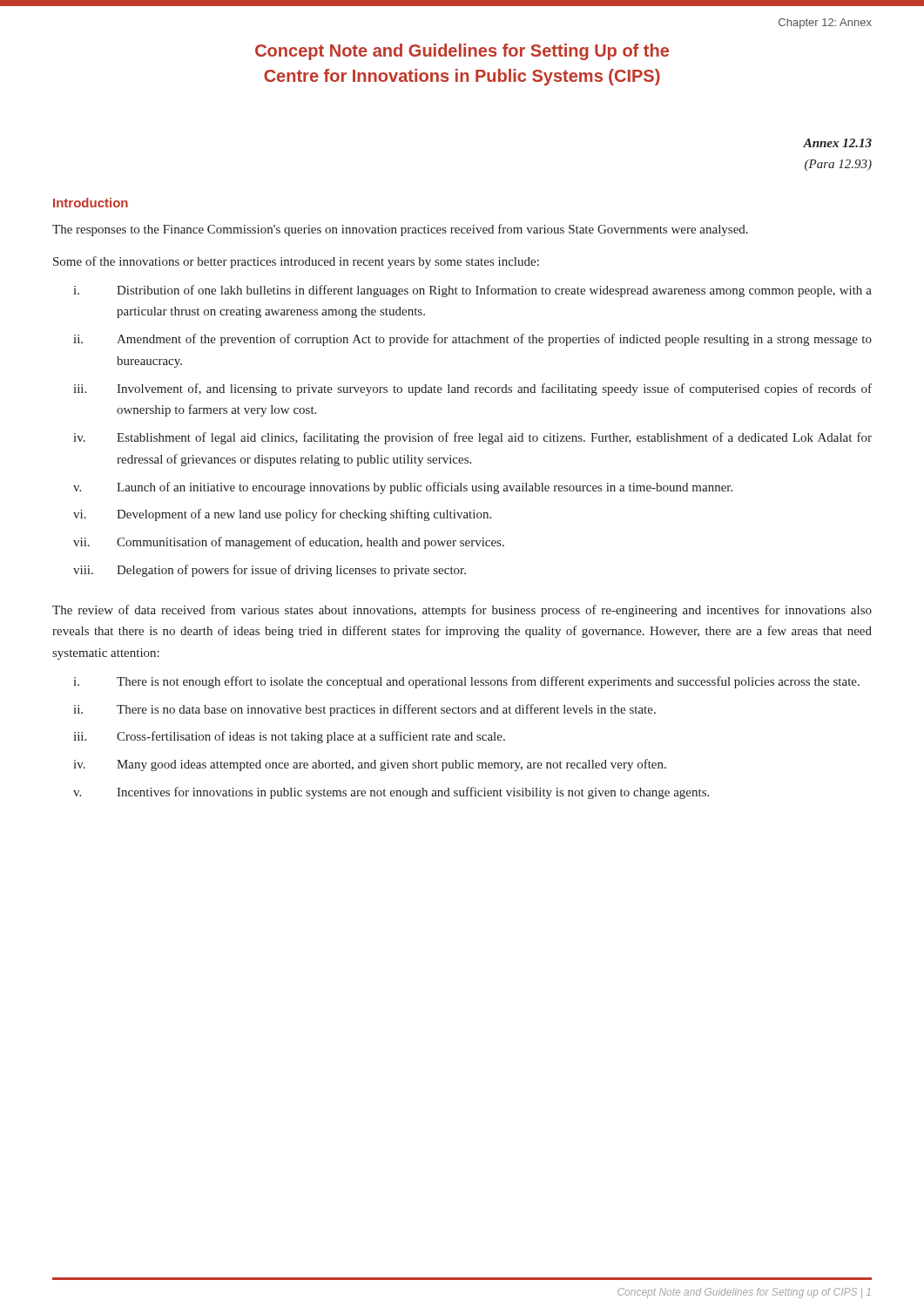Screen dimensions: 1307x924
Task: Find the list item that says "vi. Development of a"
Action: (462, 515)
